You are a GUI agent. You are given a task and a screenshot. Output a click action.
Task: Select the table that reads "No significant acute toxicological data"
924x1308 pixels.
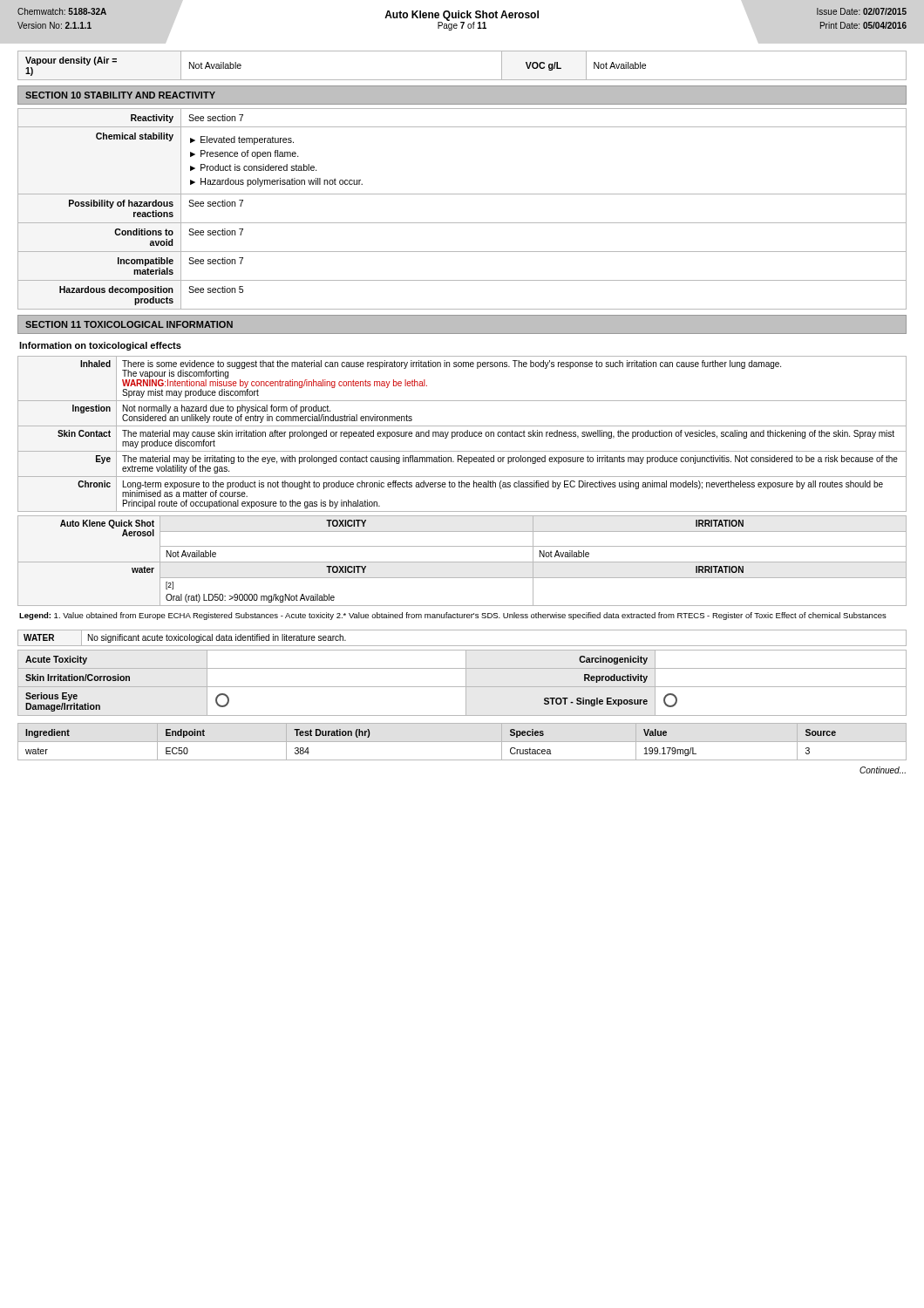tap(462, 638)
